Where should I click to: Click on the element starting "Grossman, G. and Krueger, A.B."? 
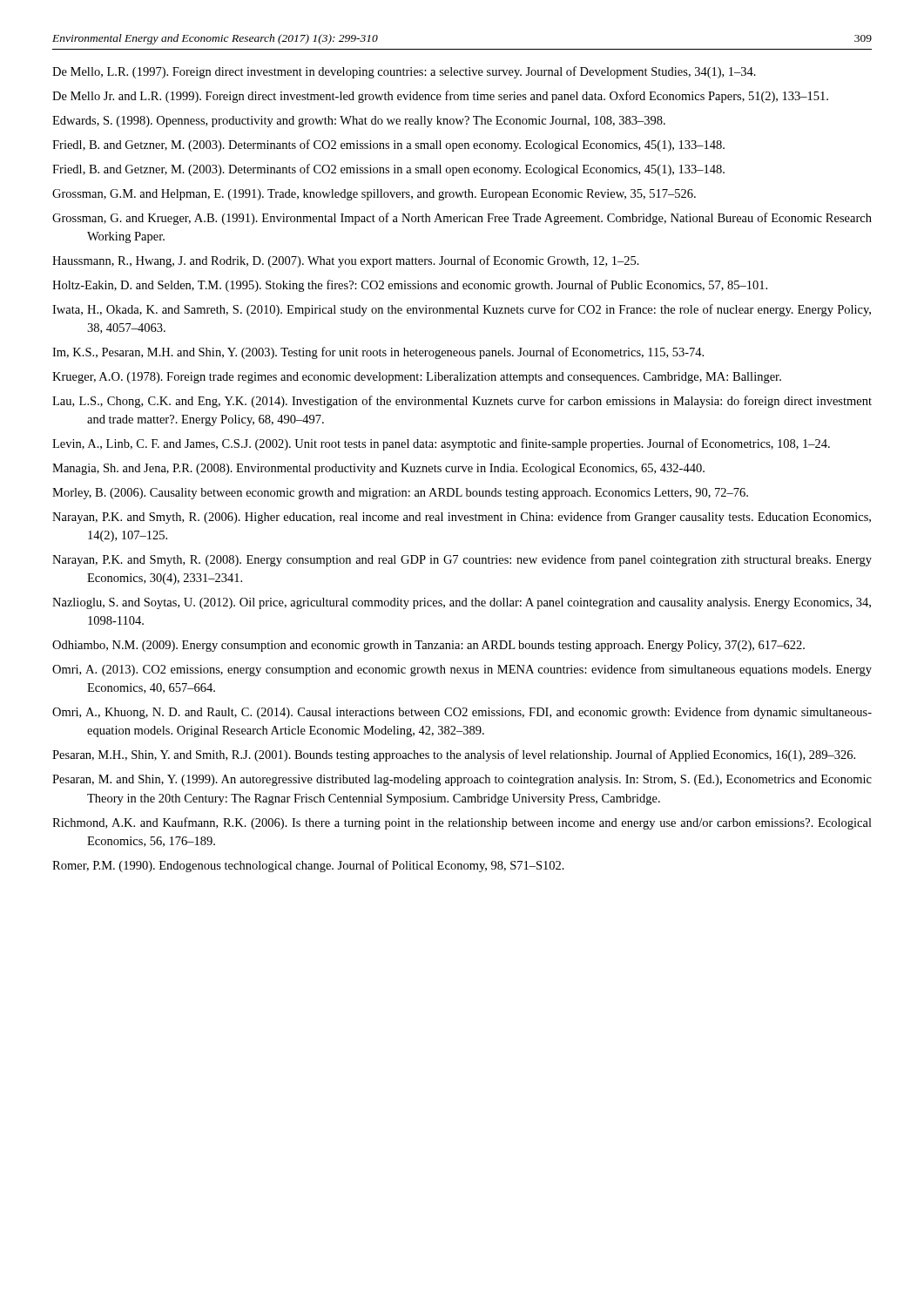[462, 227]
